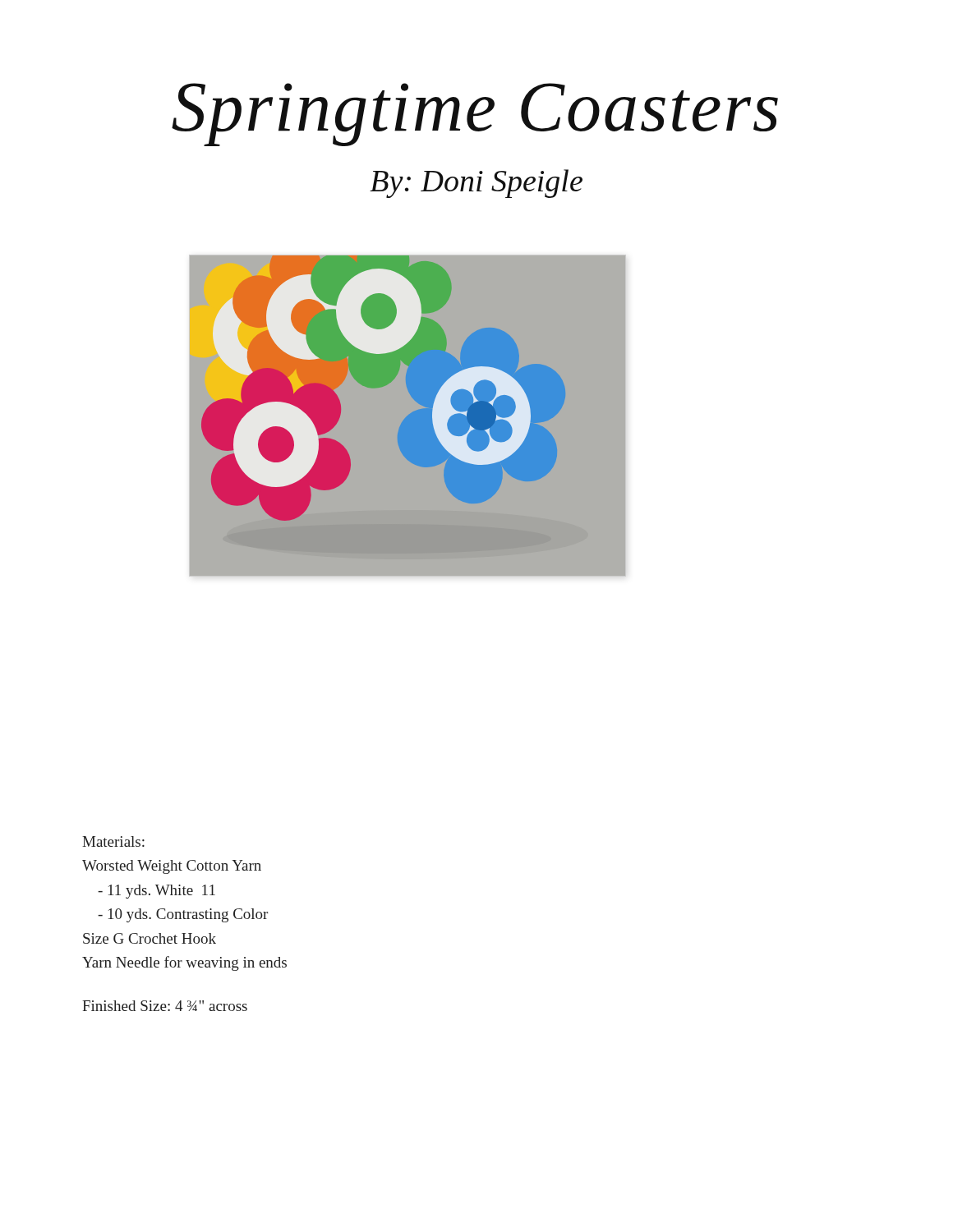Navigate to the text starting "Finished Size: 4"

165,1006
